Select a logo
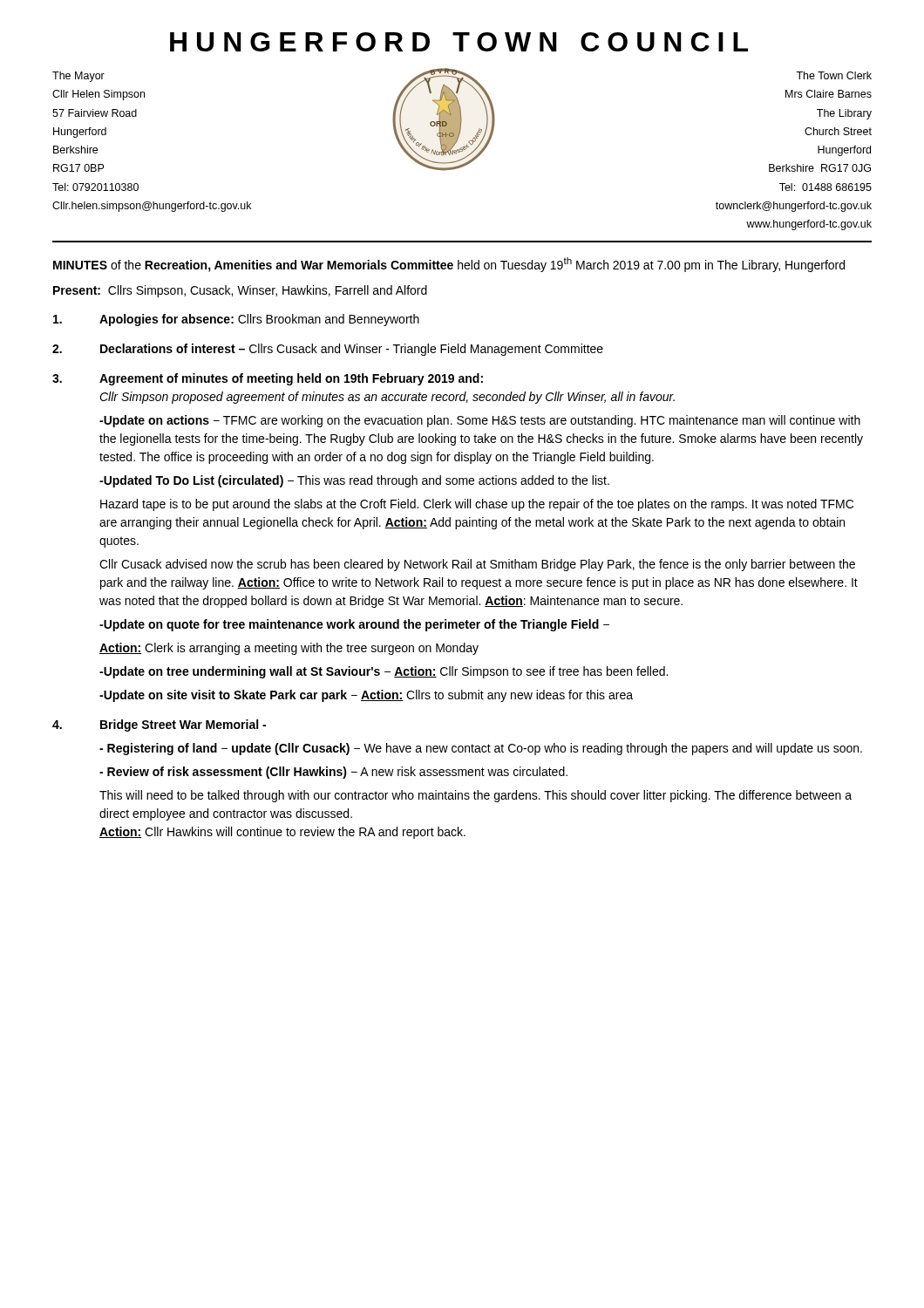 [444, 119]
